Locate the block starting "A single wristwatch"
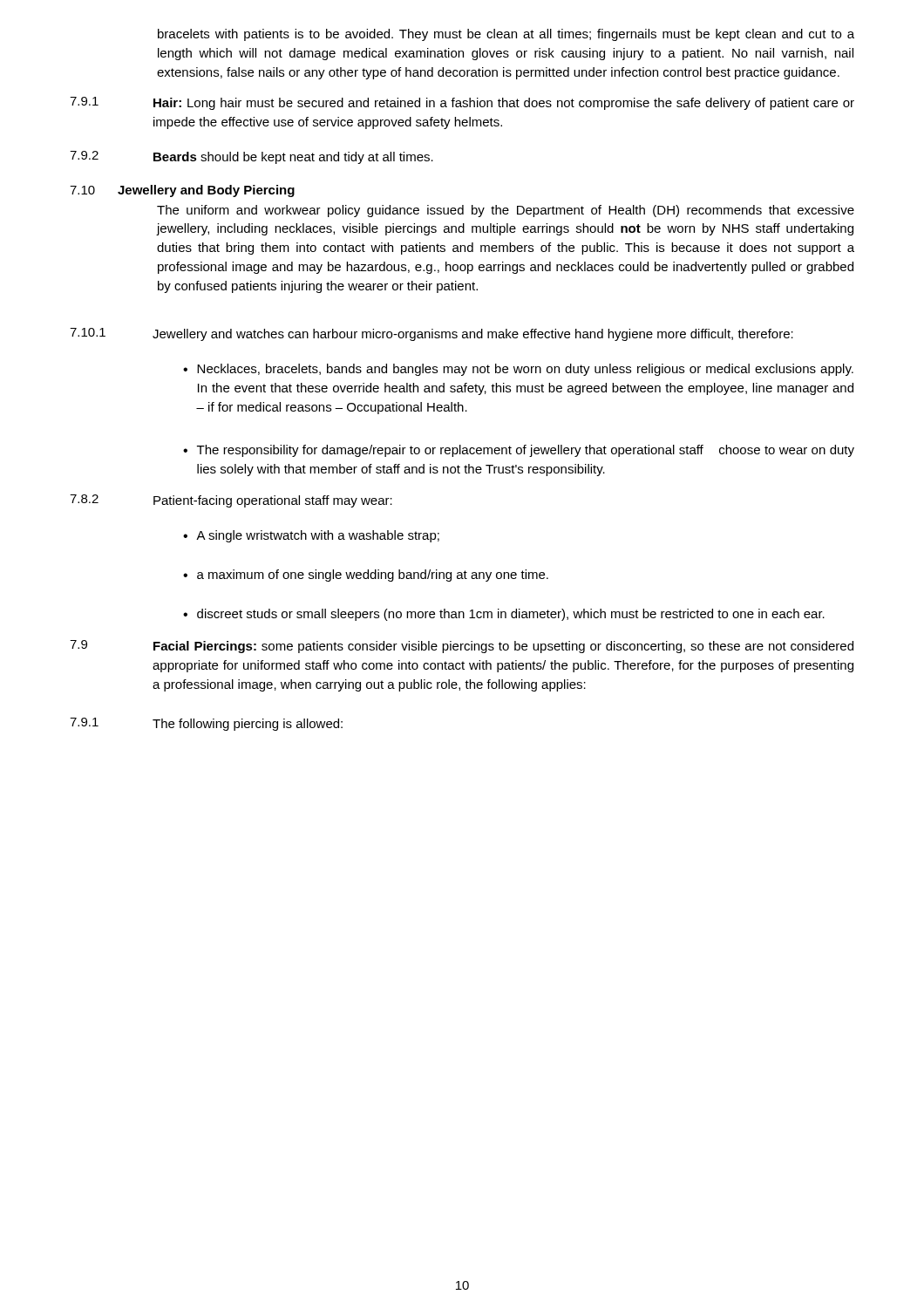Viewport: 924px width, 1308px height. tap(311, 536)
